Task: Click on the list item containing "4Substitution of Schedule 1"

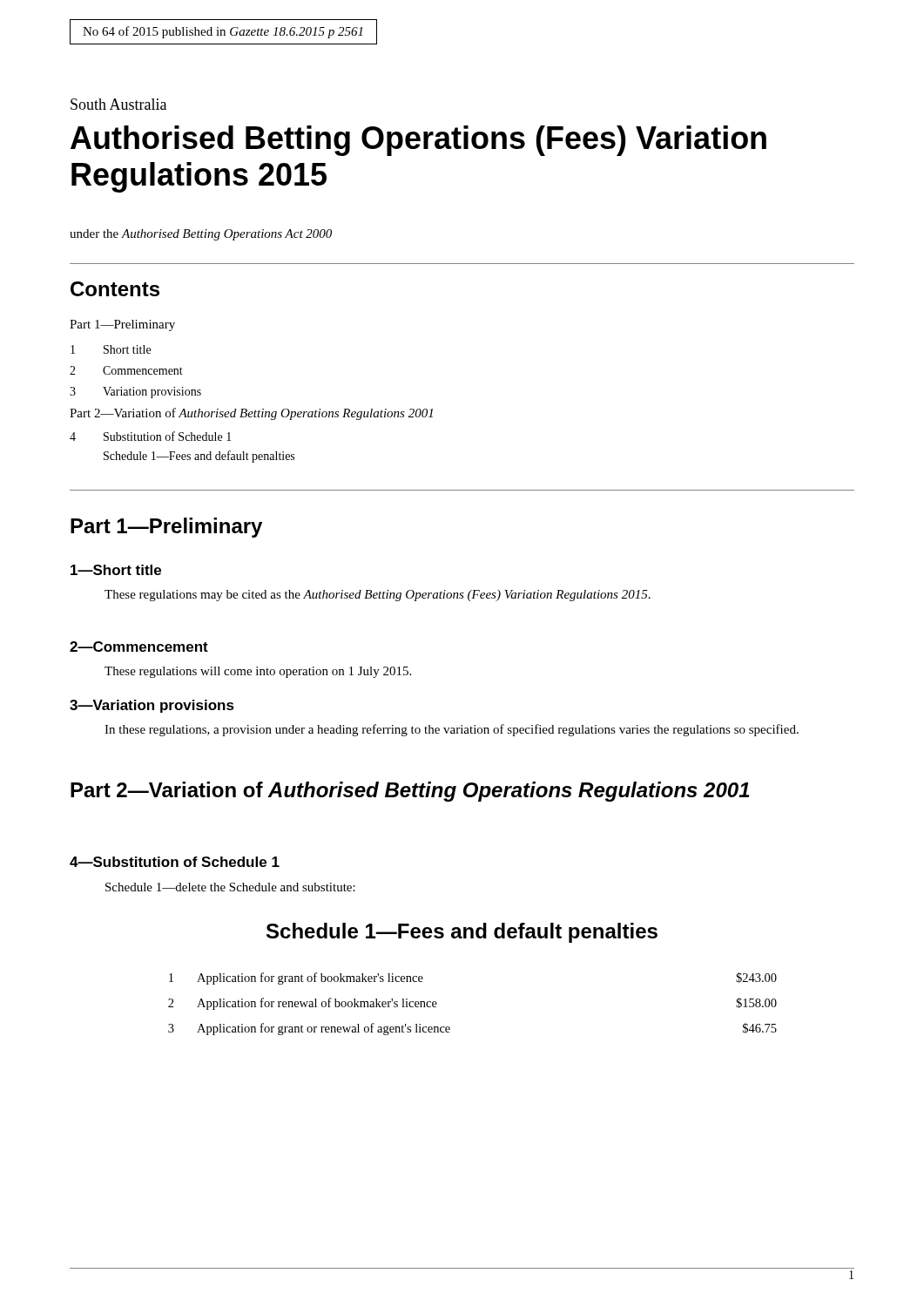Action: 151,437
